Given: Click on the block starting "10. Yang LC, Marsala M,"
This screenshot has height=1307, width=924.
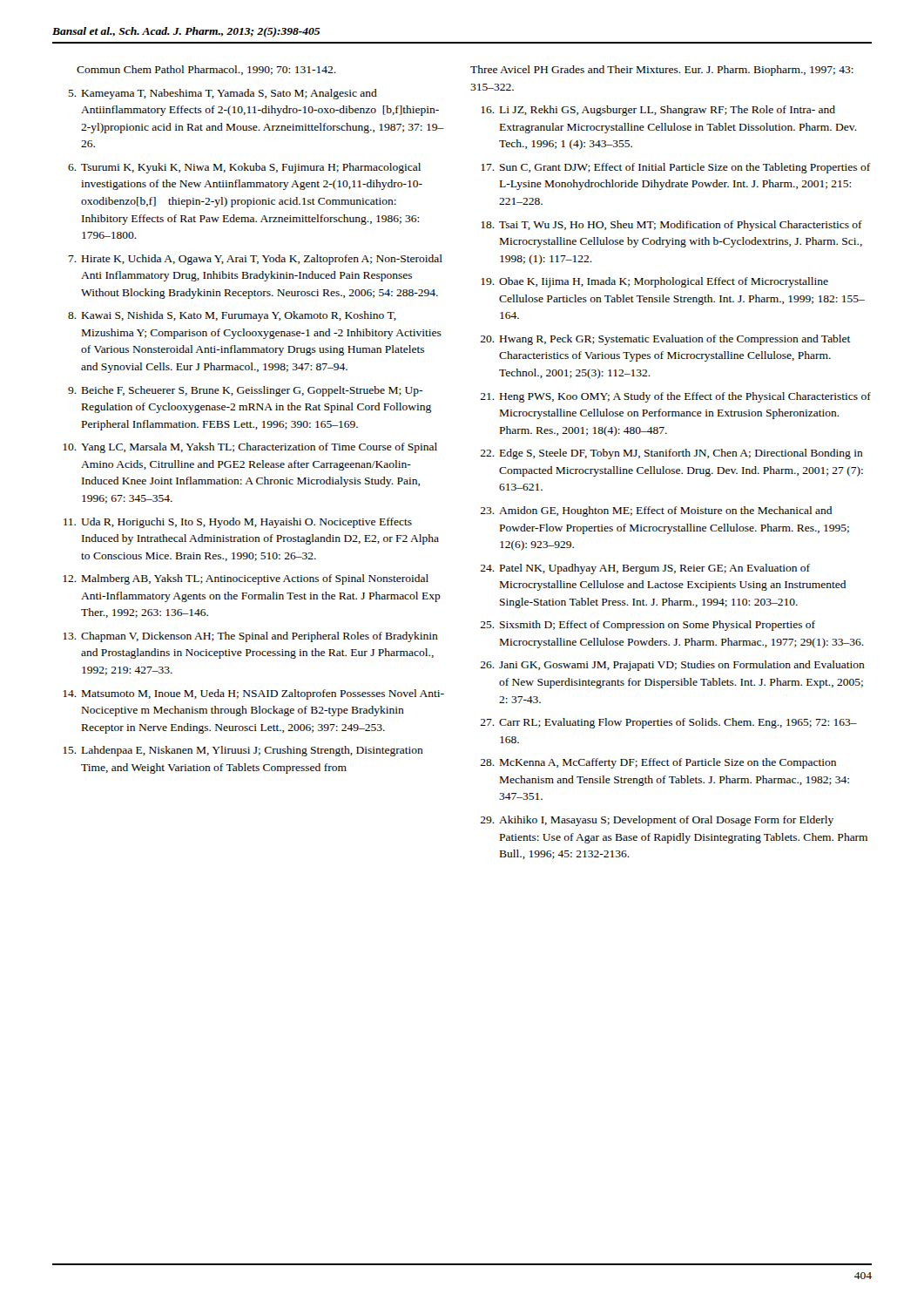Looking at the screenshot, I should [x=248, y=473].
